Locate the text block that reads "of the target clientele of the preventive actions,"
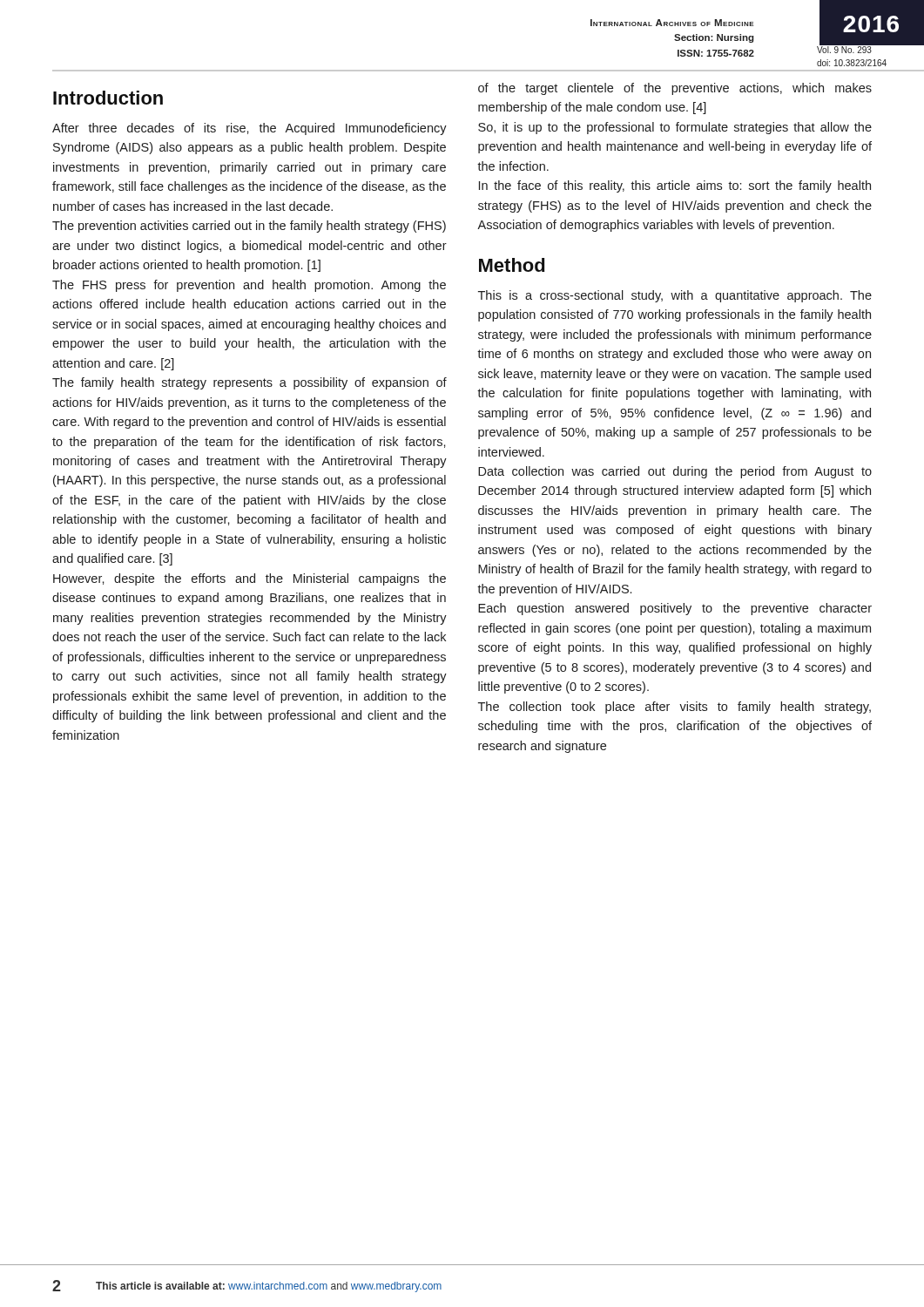This screenshot has width=924, height=1307. point(675,157)
